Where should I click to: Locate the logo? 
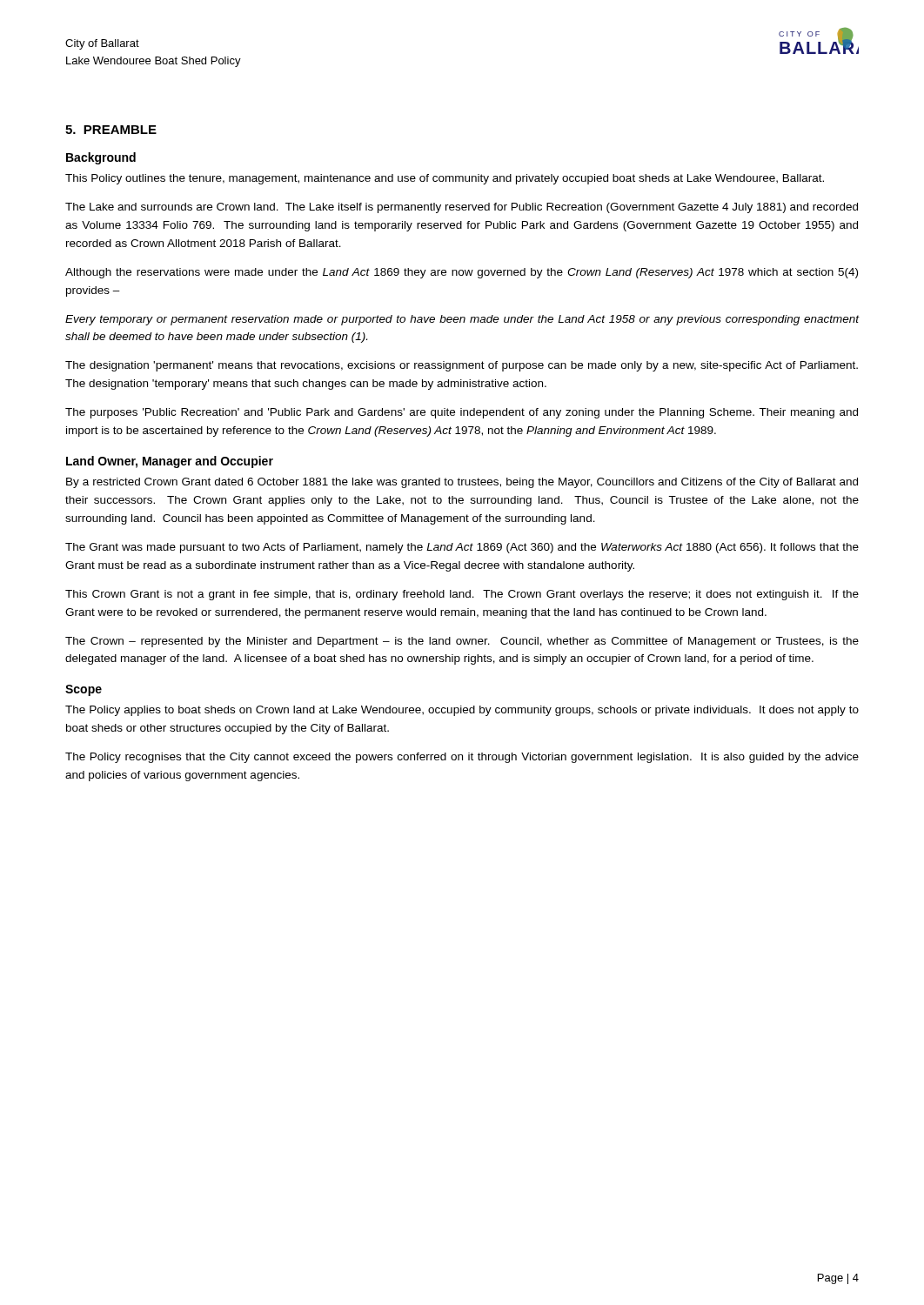pos(798,50)
